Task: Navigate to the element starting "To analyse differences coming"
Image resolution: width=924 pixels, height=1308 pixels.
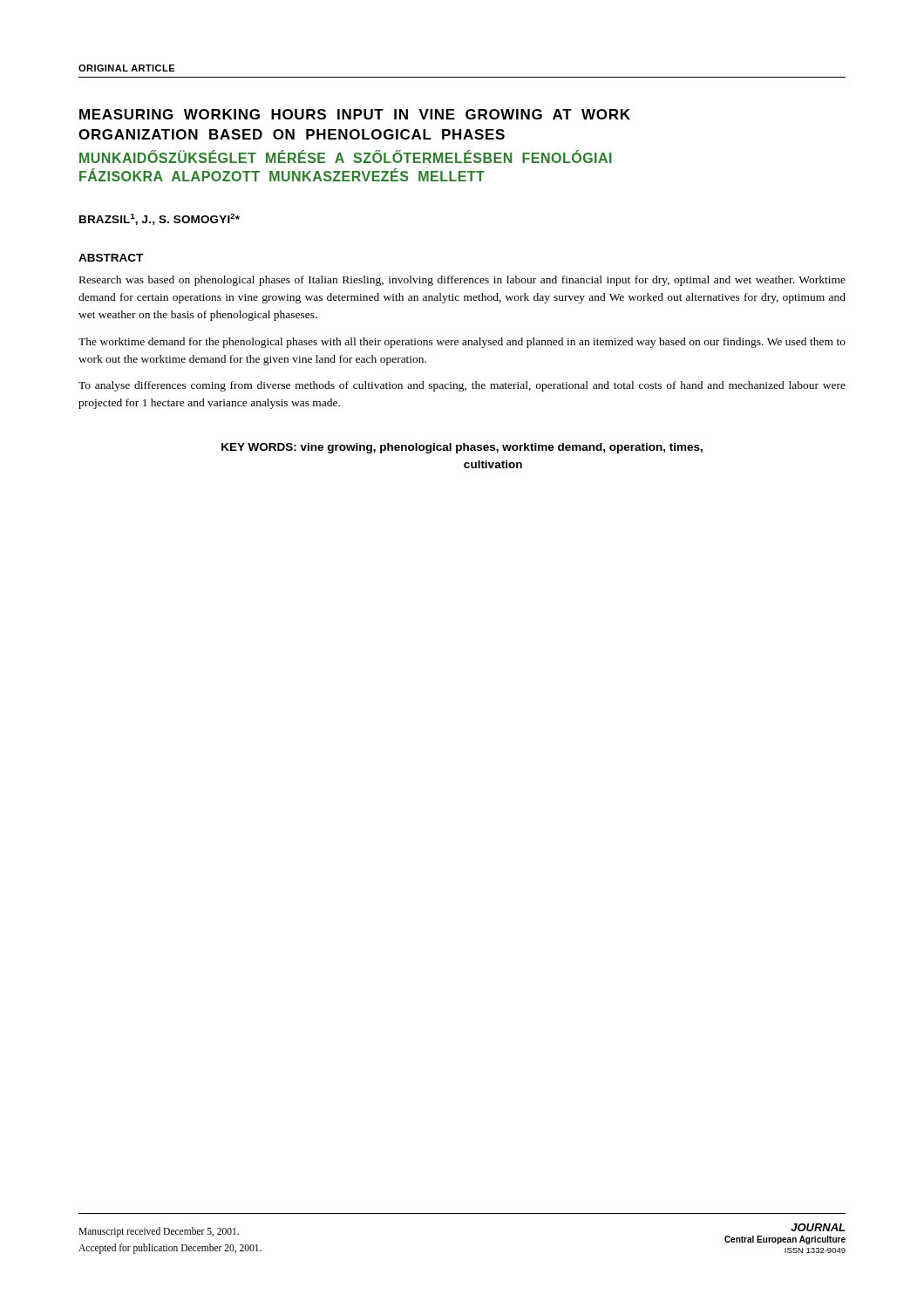Action: [462, 394]
